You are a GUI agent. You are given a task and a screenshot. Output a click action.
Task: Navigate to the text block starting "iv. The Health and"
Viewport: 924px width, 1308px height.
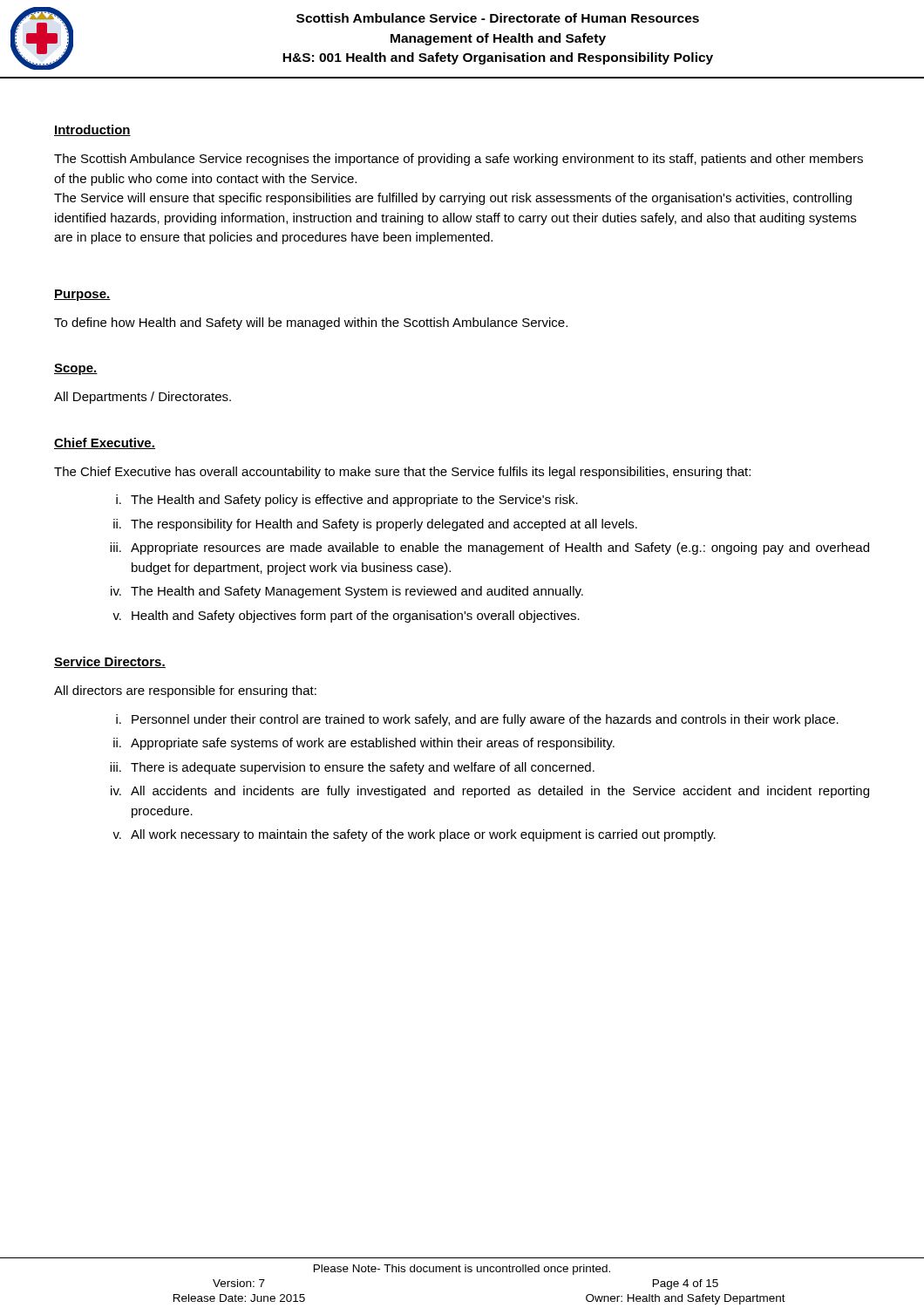coord(479,591)
